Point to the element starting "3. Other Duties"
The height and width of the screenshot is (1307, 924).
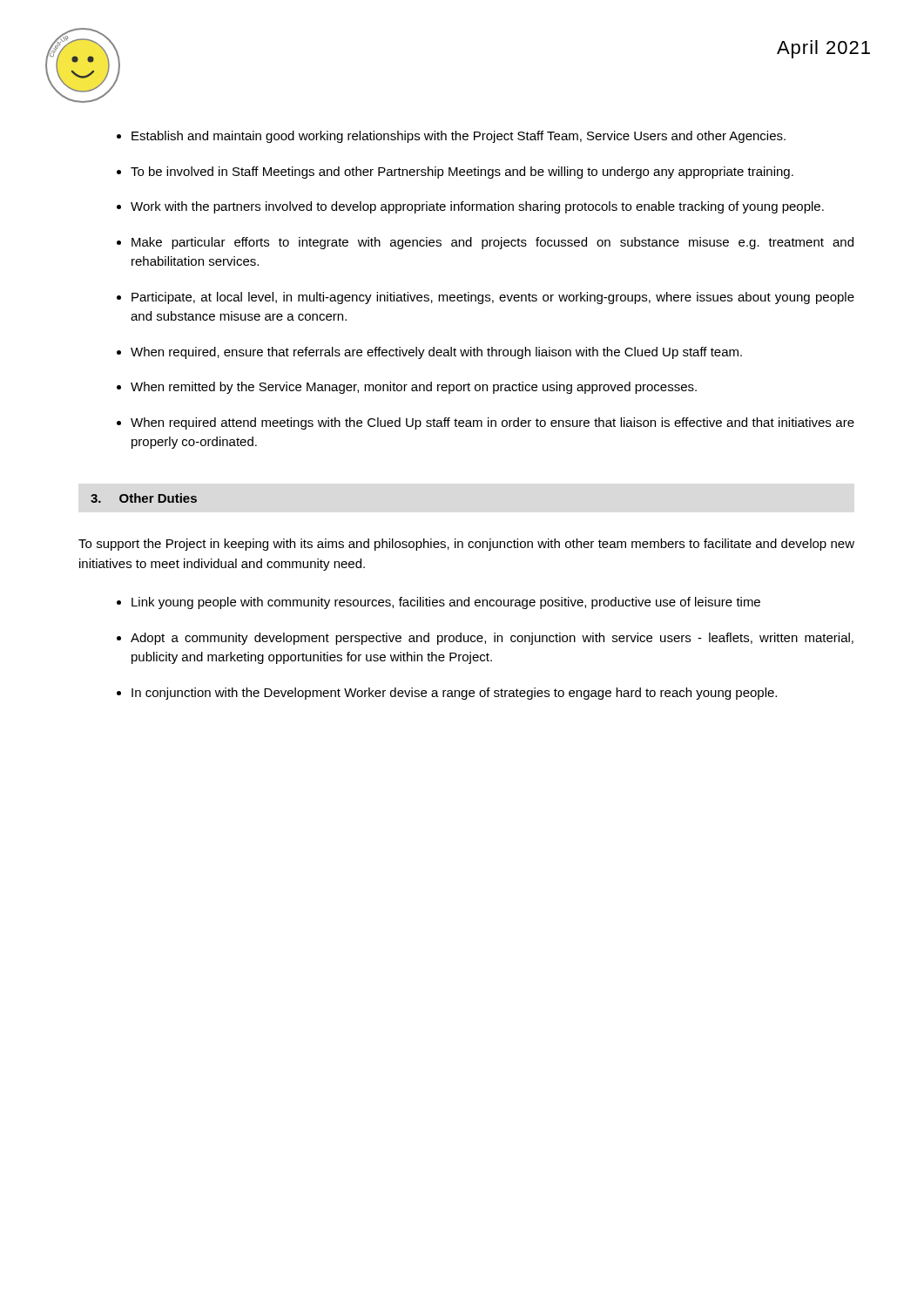144,498
